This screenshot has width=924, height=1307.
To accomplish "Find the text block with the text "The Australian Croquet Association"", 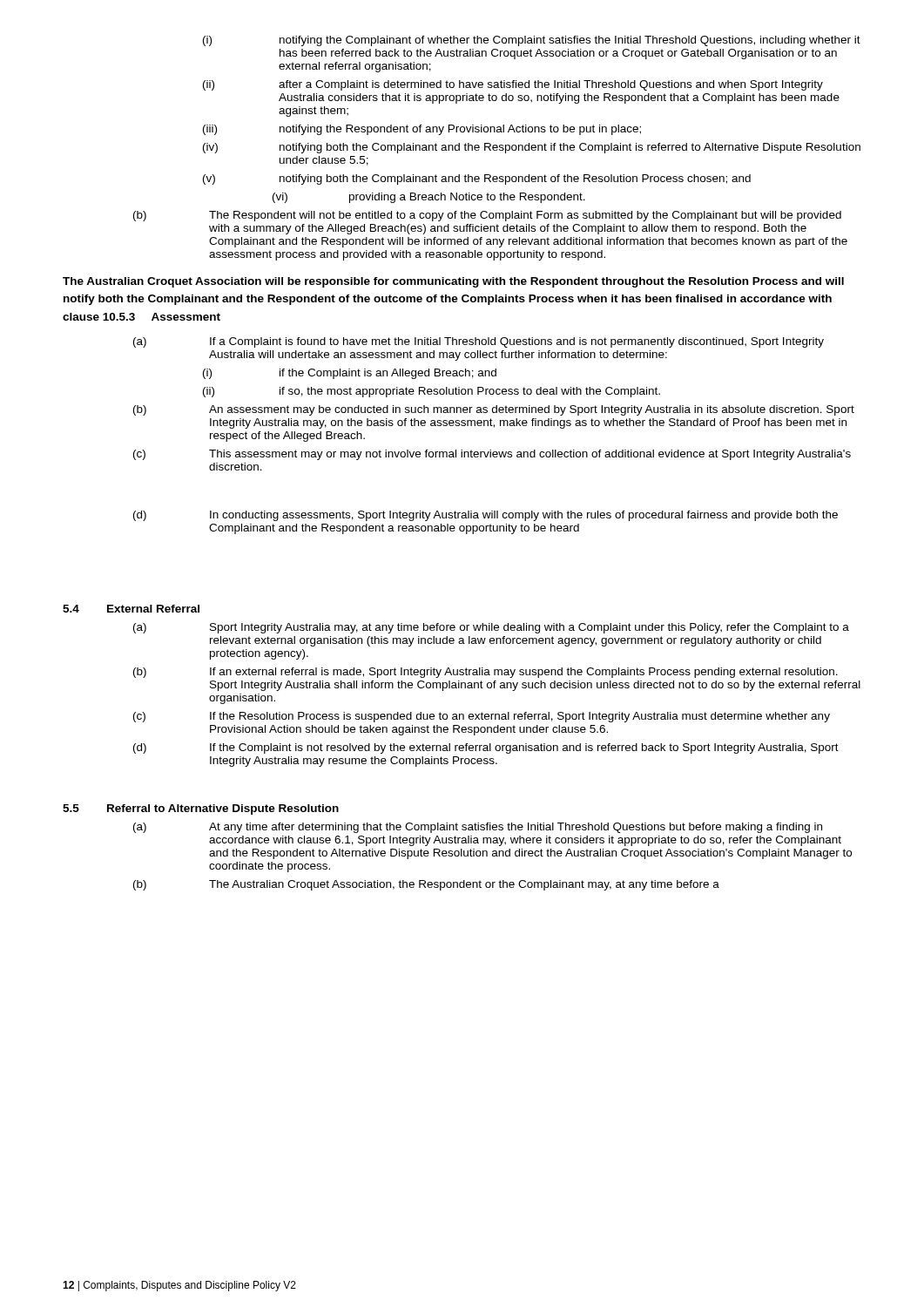I will (x=454, y=299).
